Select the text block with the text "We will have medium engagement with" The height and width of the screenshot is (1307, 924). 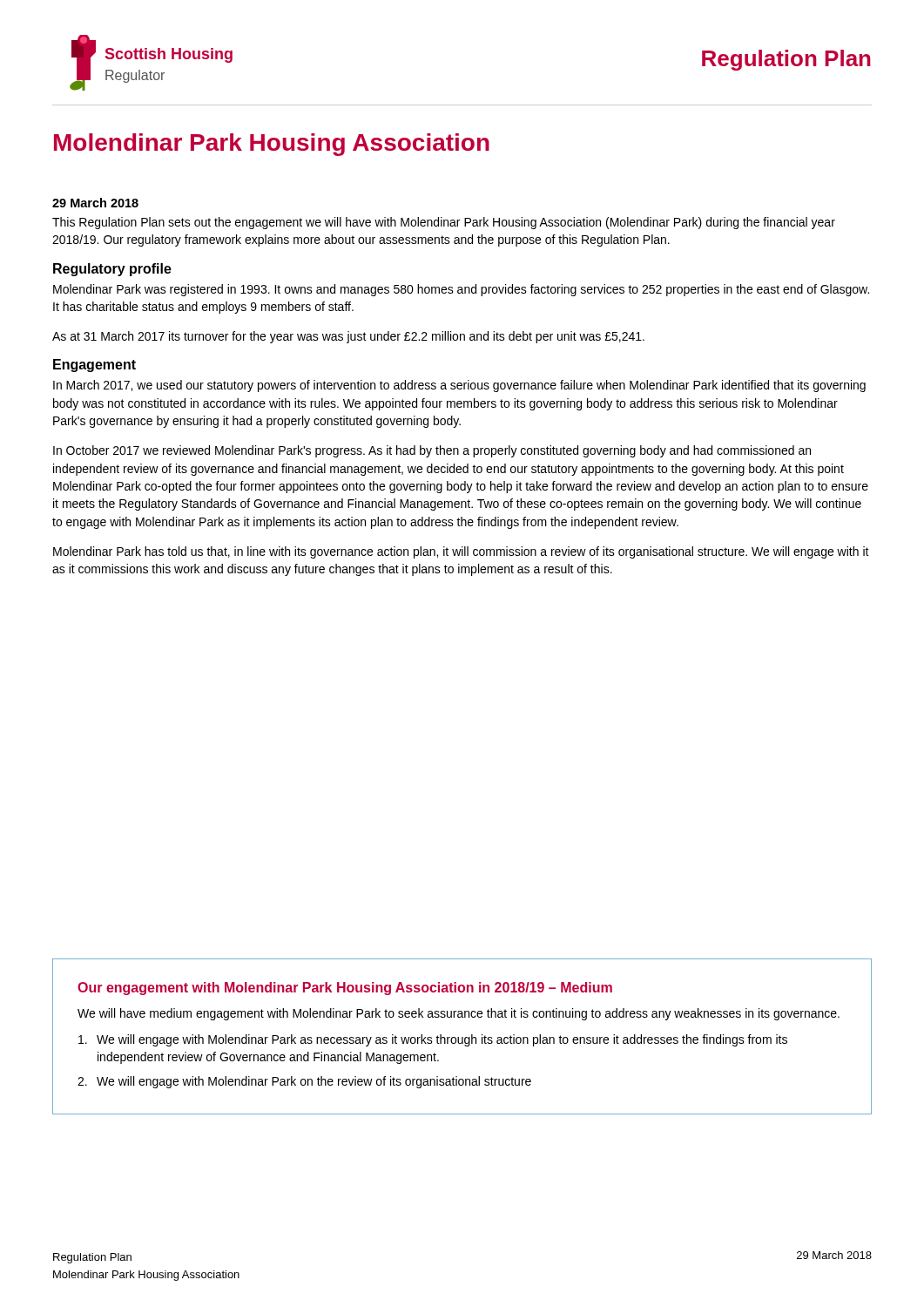pyautogui.click(x=459, y=1013)
